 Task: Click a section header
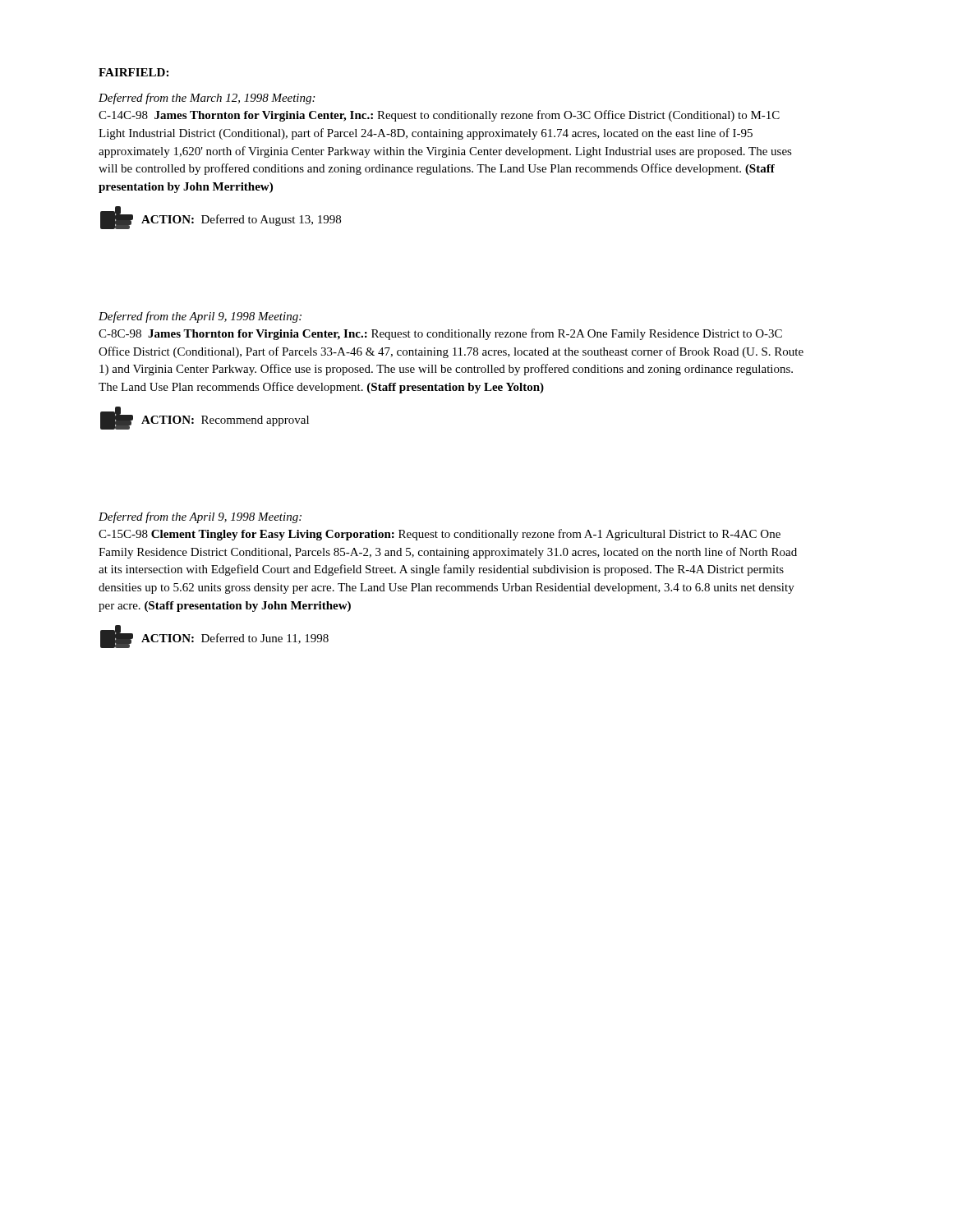point(134,72)
